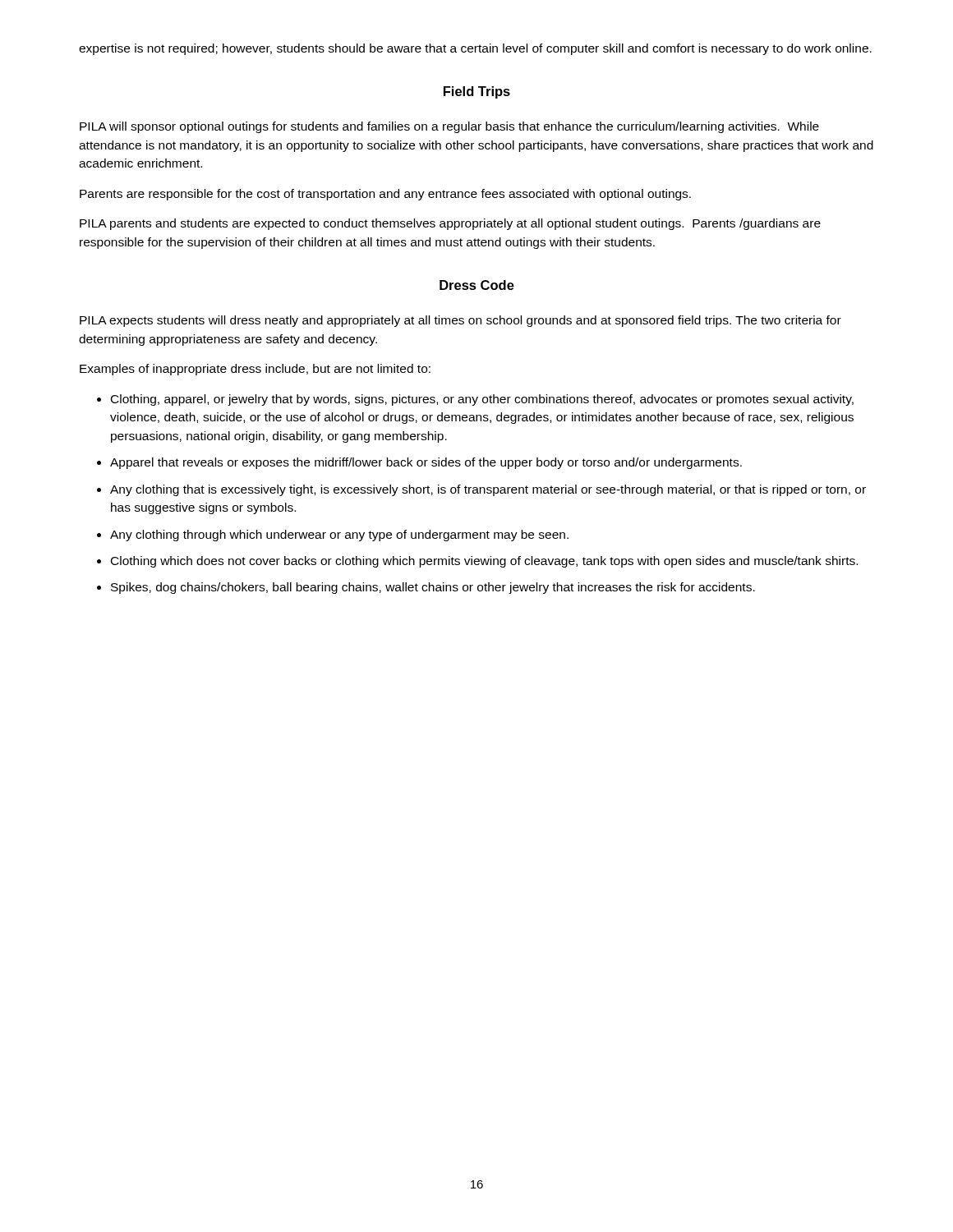This screenshot has height=1232, width=953.
Task: Find the text block containing "PILA parents and"
Action: 450,233
